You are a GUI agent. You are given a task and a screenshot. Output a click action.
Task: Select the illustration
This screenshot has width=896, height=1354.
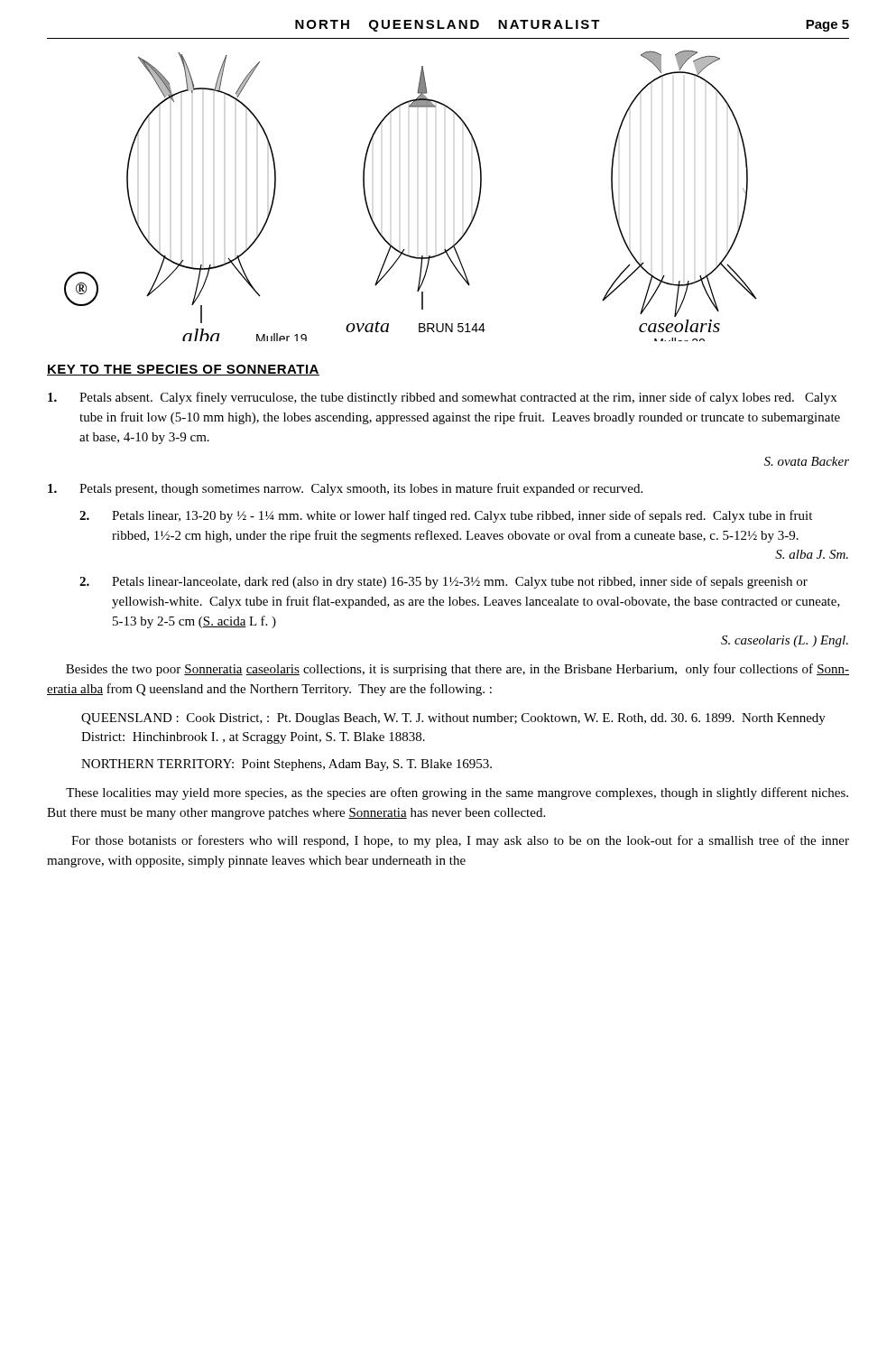448,192
